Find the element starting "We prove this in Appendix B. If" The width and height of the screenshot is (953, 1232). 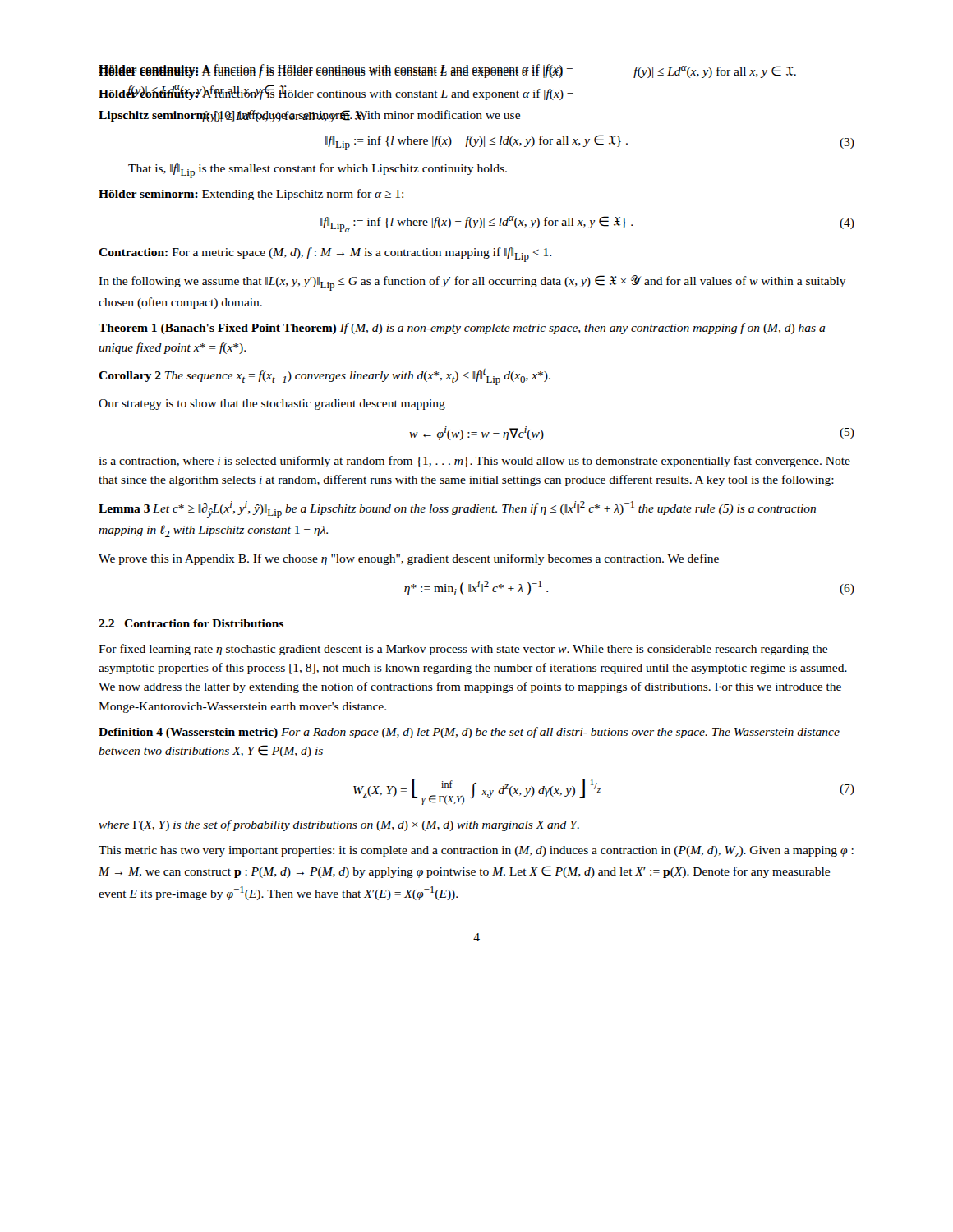[409, 558]
